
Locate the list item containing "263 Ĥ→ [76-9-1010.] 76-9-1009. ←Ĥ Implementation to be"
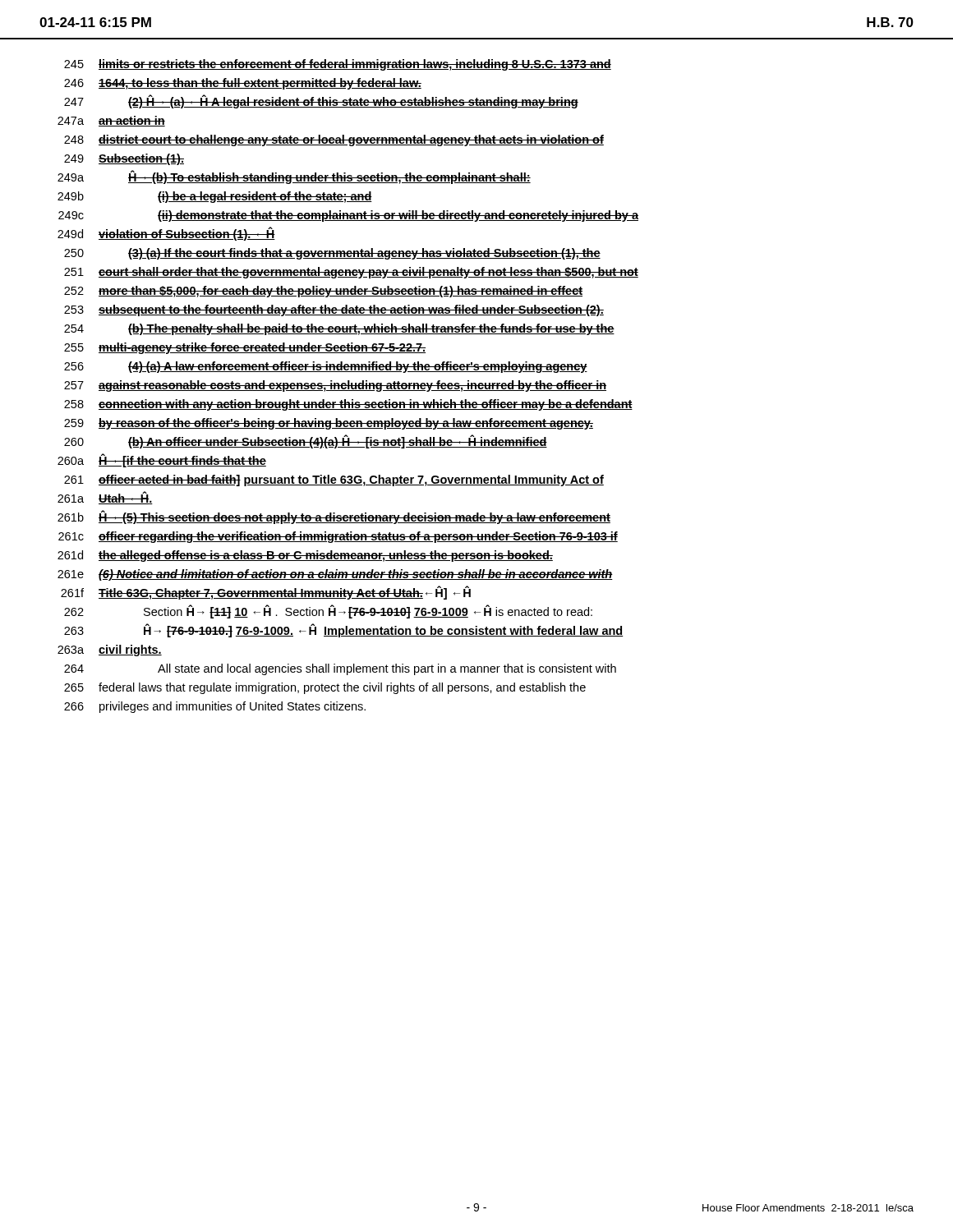pos(476,631)
